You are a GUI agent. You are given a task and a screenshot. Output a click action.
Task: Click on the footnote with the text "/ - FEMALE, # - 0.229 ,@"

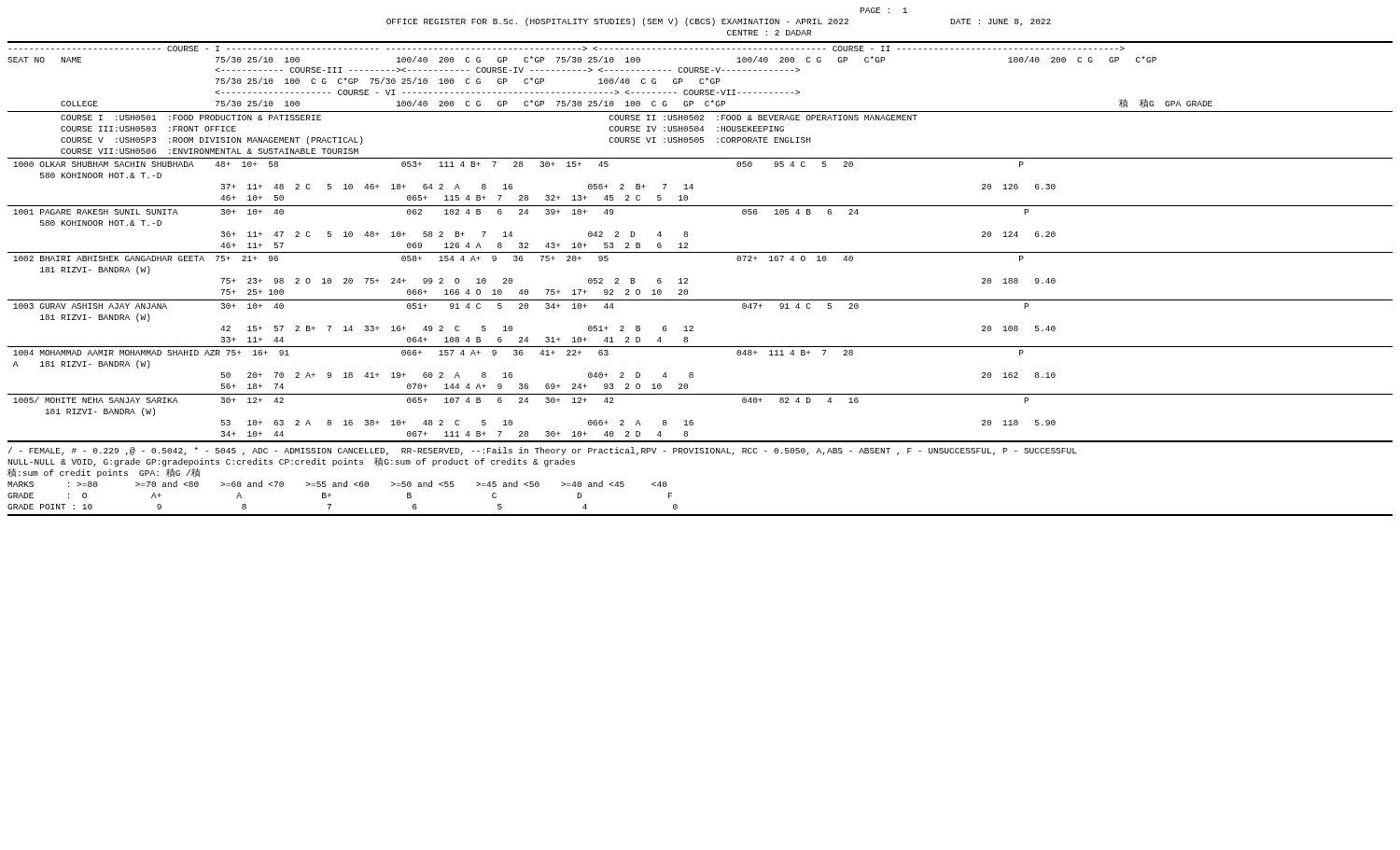coord(700,463)
